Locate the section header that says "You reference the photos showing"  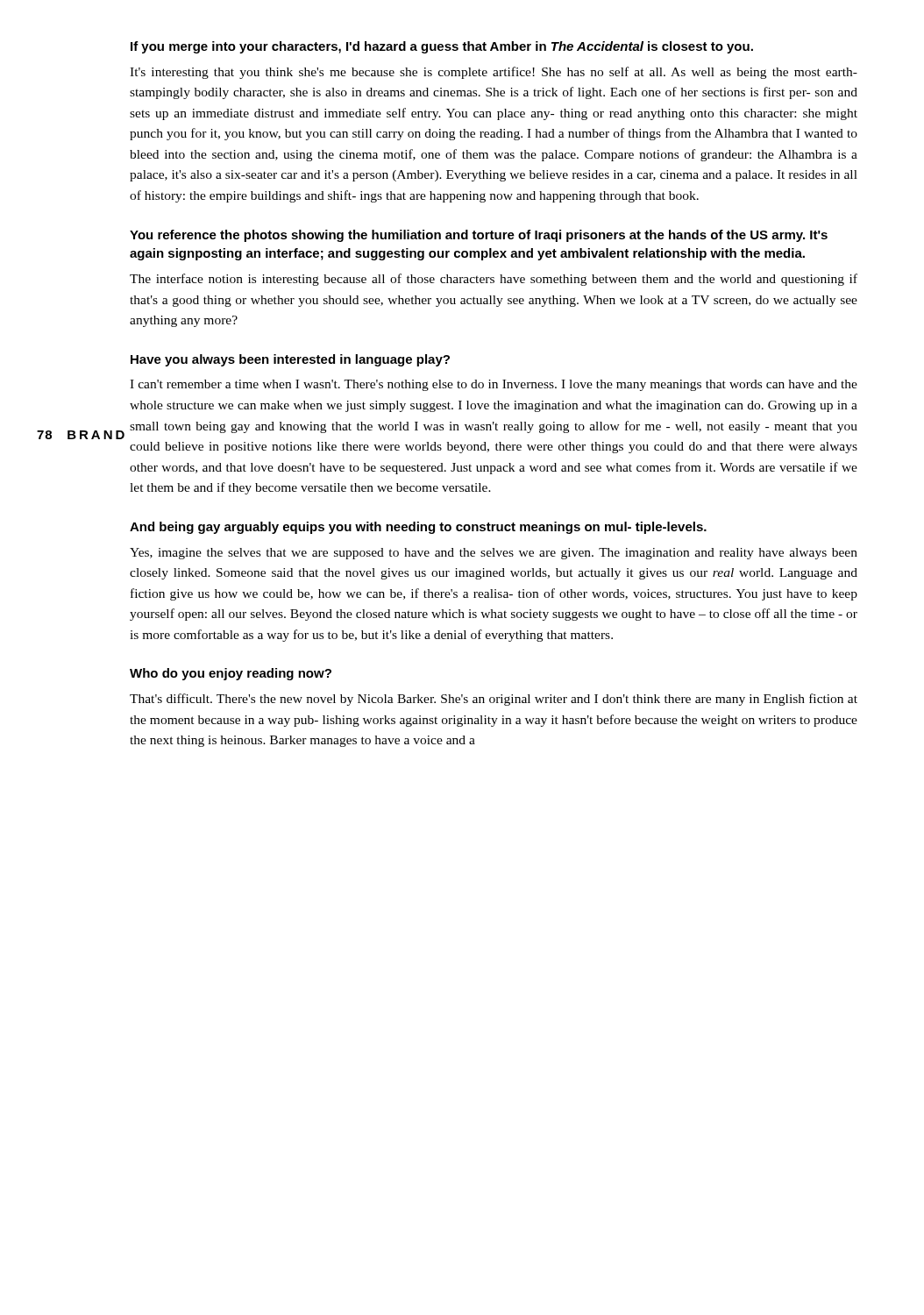pos(479,244)
